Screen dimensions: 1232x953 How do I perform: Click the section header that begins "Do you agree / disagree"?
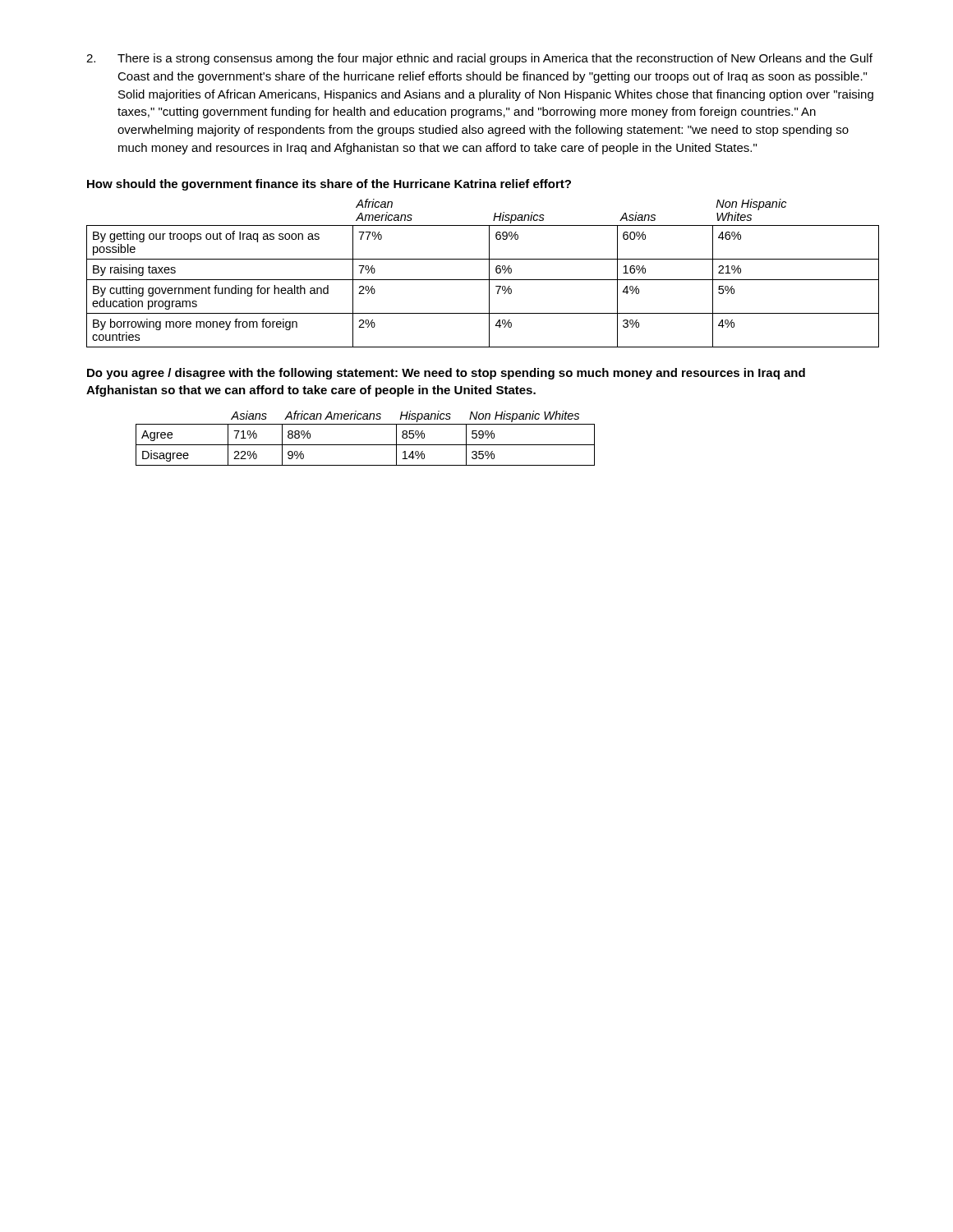point(446,381)
